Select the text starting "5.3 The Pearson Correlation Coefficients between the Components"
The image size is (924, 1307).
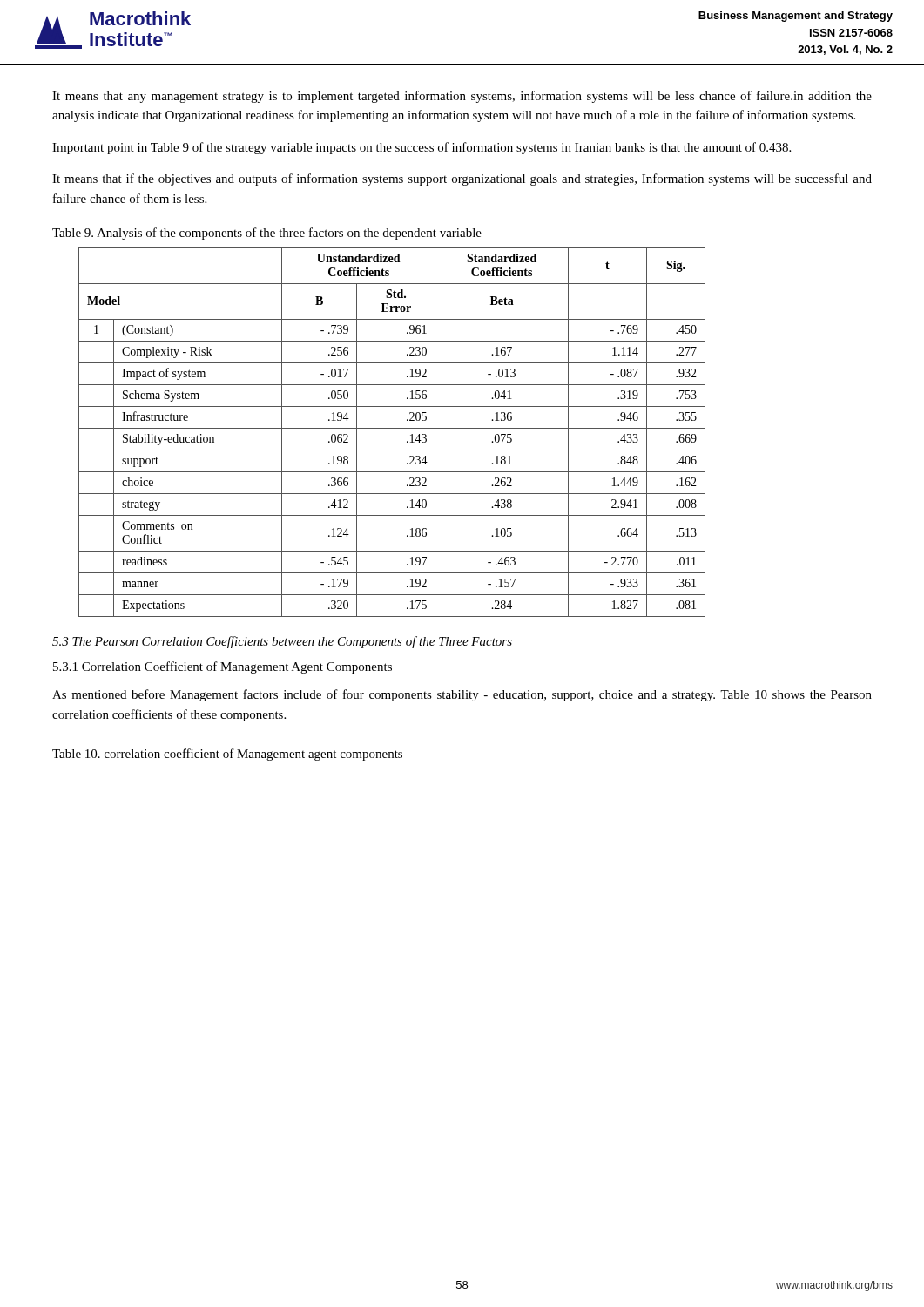click(x=282, y=641)
